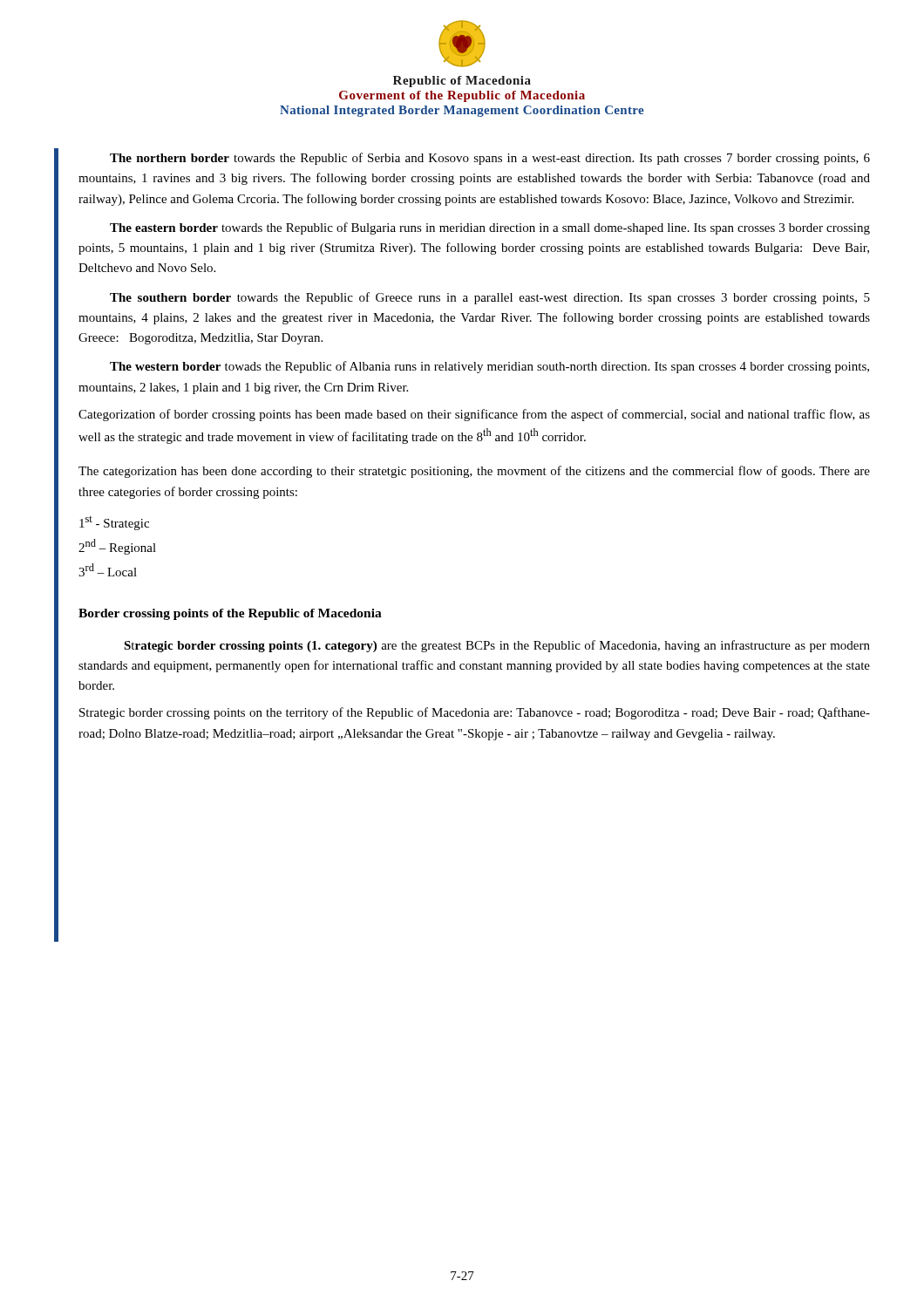Click on the element starting "The eastern border towards the Republic of Bulgaria"
The width and height of the screenshot is (924, 1308).
(474, 248)
